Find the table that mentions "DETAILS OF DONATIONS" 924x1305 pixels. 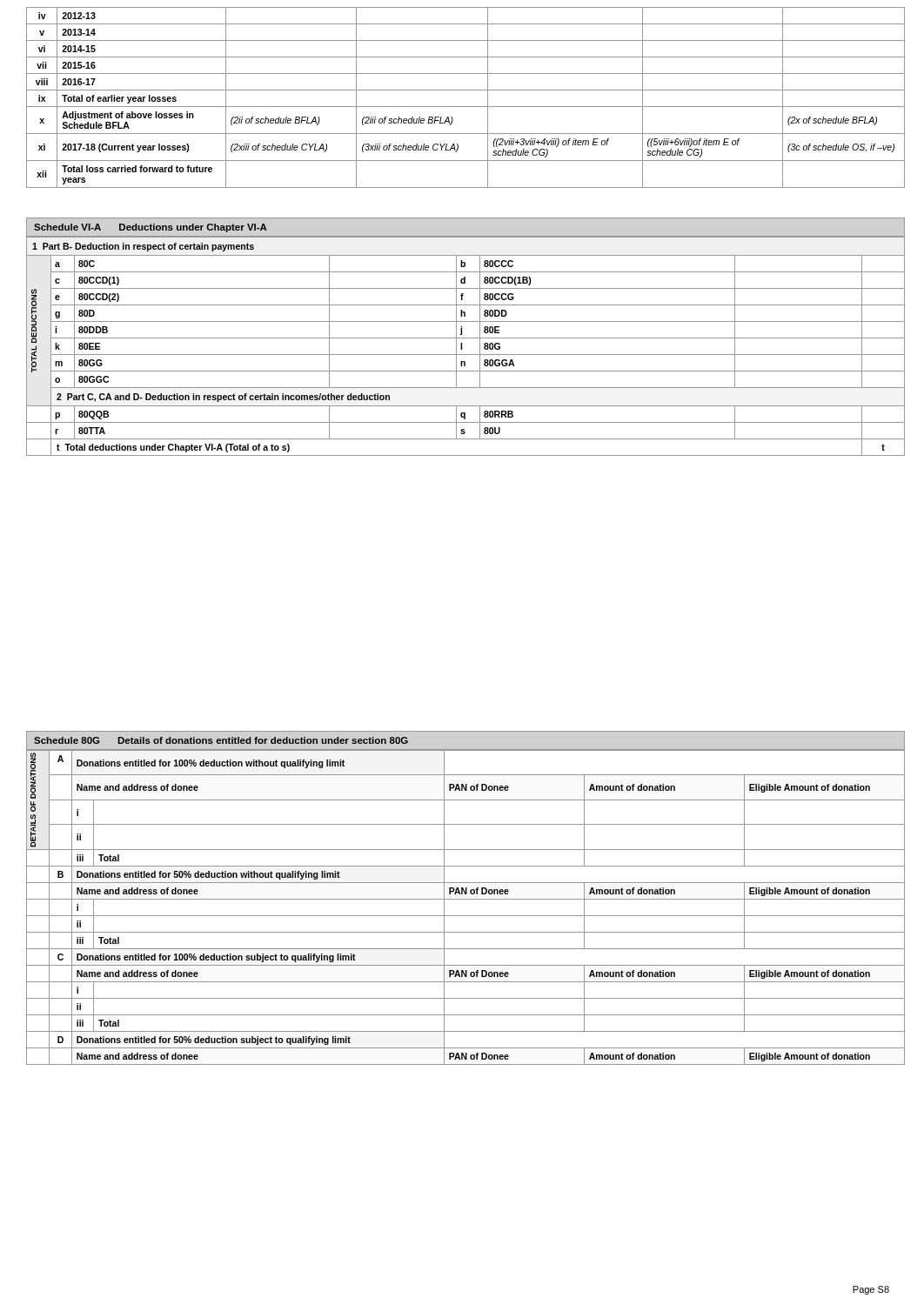(465, 907)
